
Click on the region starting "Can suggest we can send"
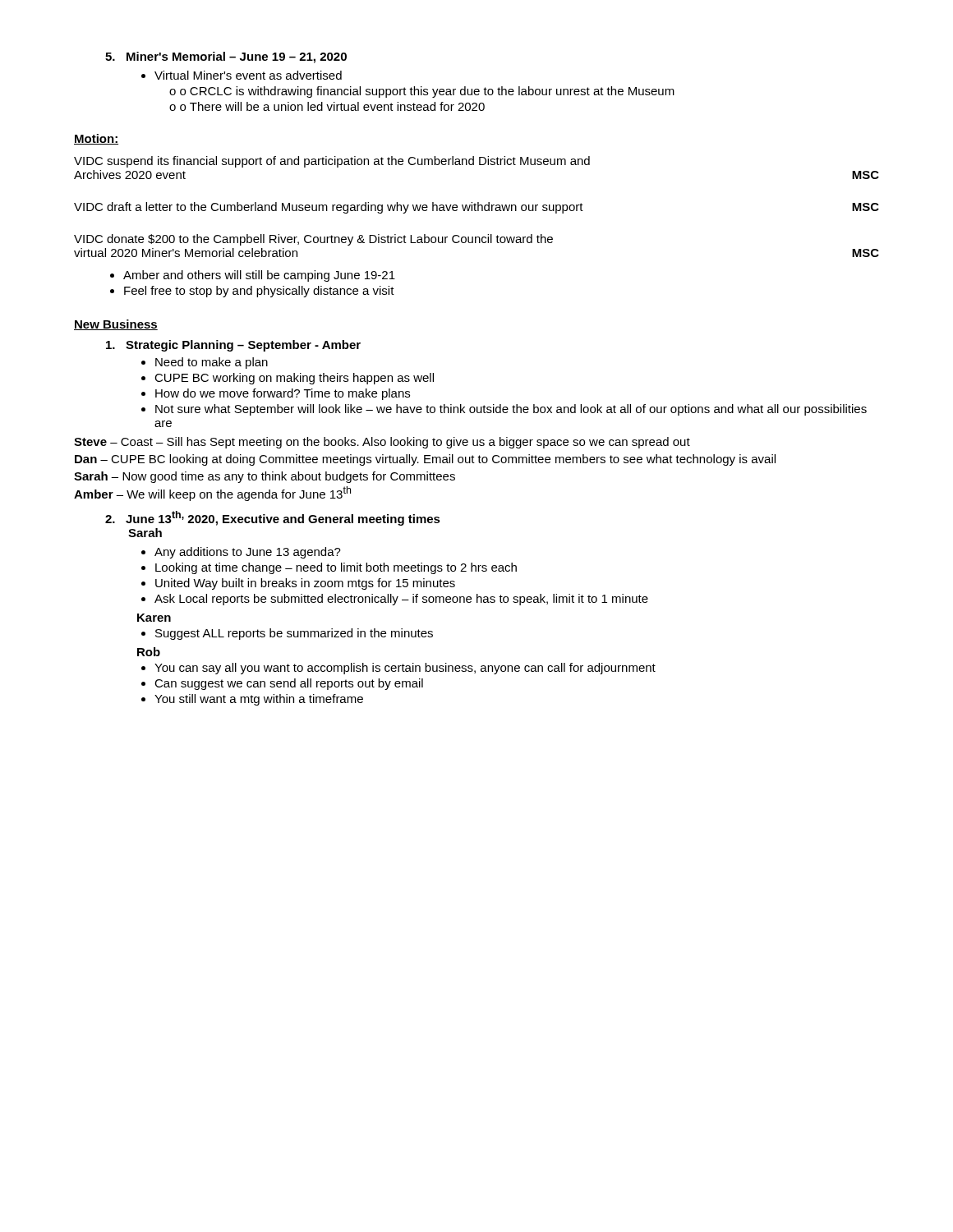508,683
